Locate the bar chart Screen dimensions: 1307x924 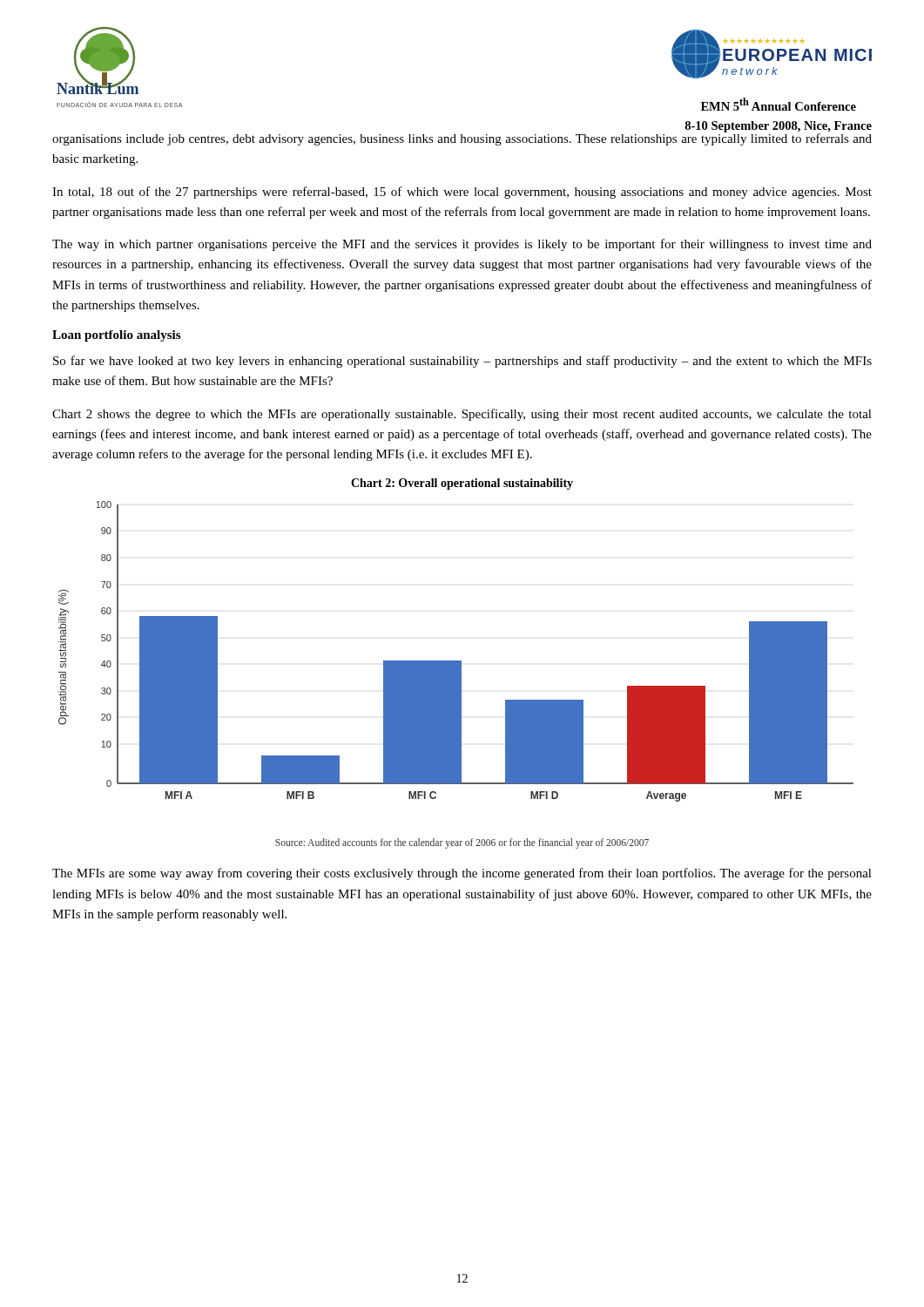[462, 662]
